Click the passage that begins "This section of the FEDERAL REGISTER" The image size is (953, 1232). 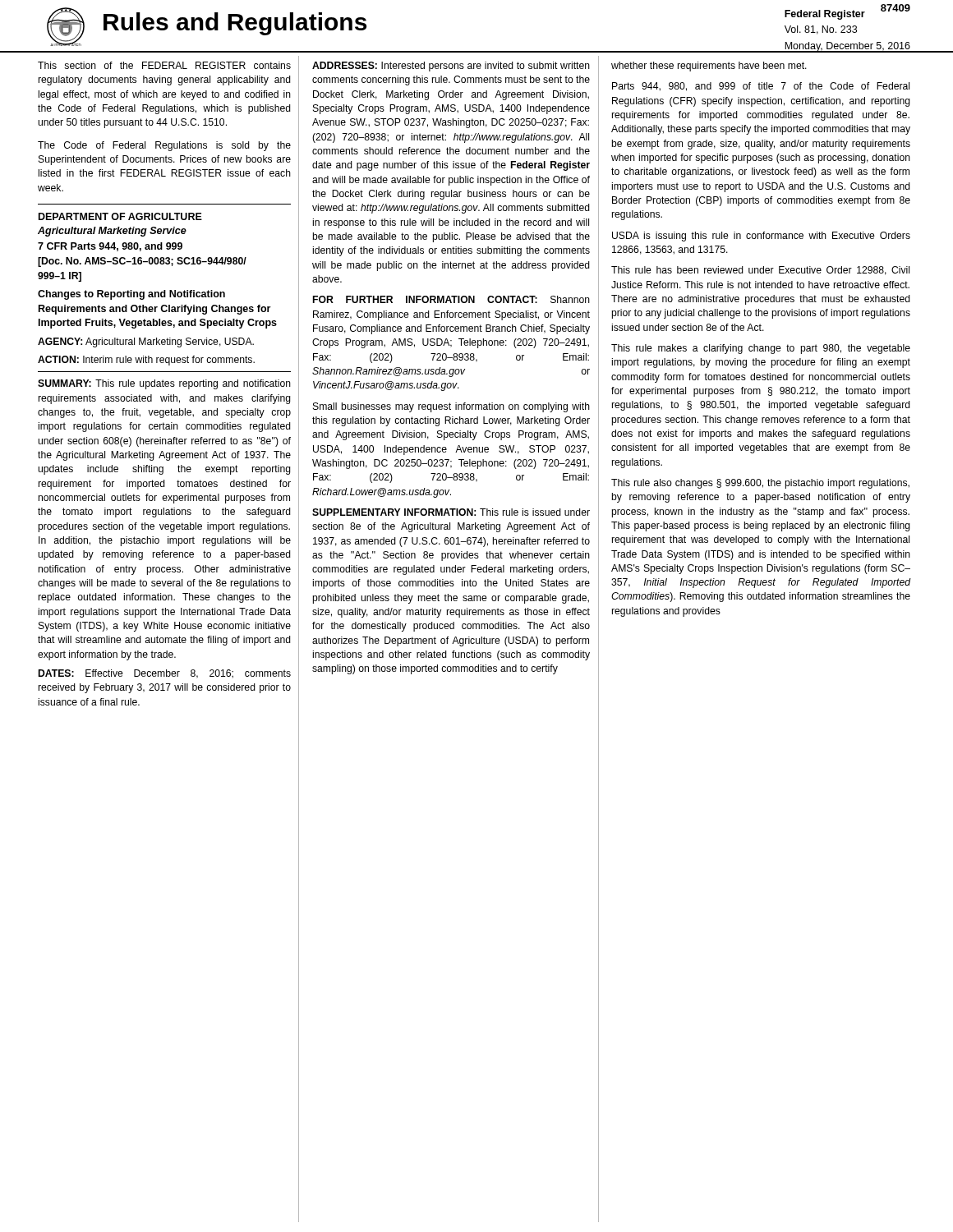tap(164, 94)
